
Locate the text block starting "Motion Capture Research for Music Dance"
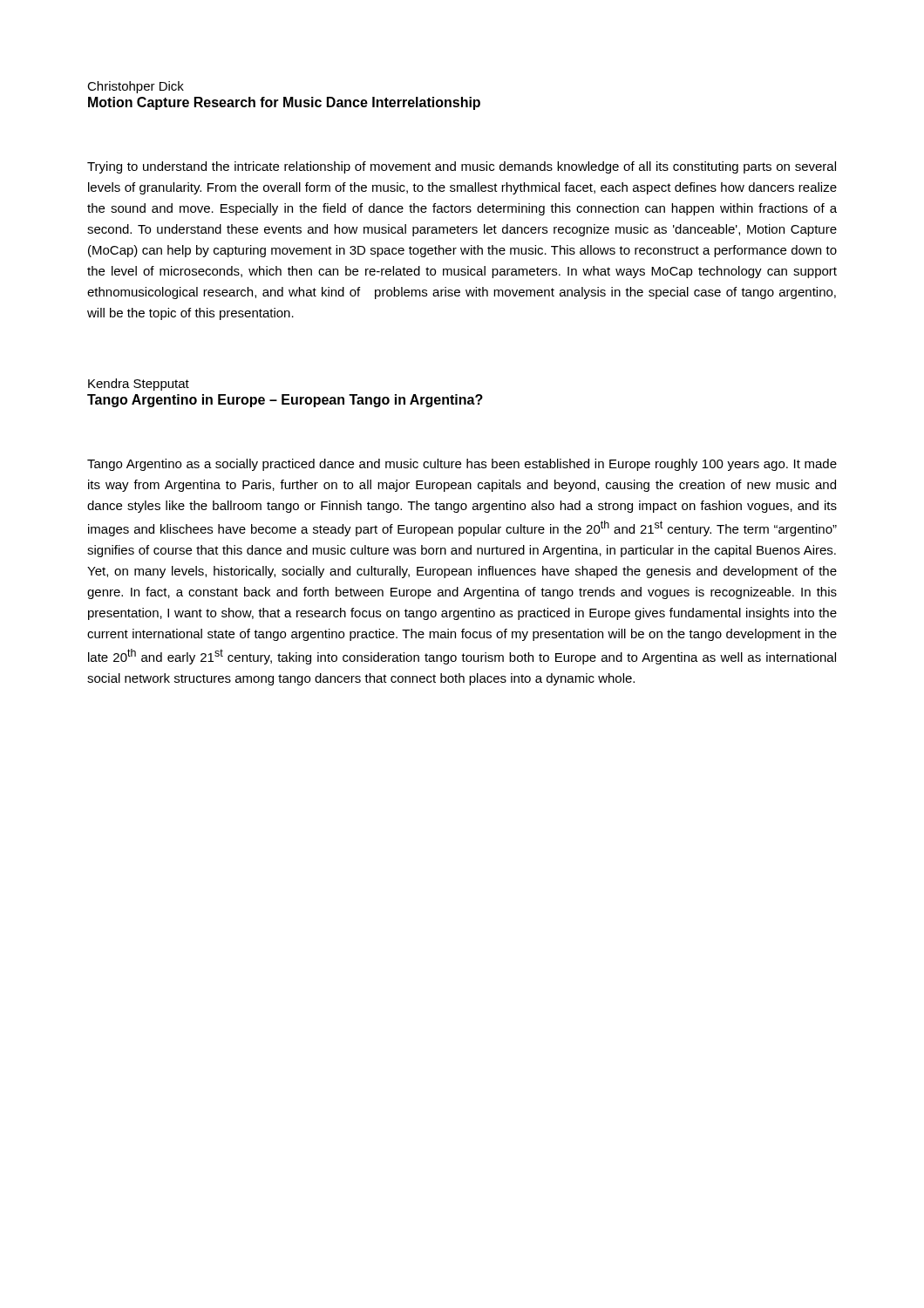tap(284, 102)
